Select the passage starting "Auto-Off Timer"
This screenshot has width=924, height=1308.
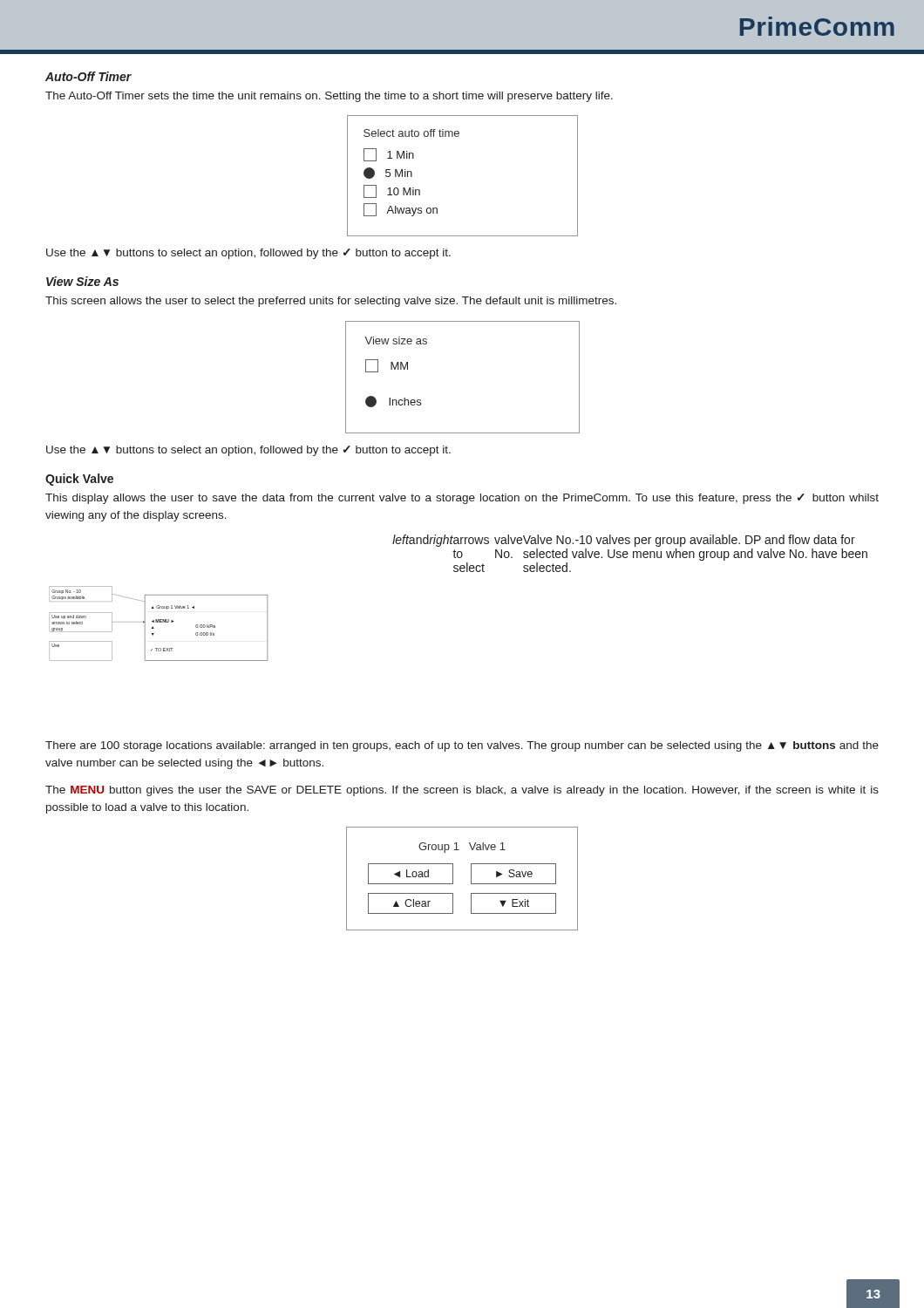tap(88, 77)
